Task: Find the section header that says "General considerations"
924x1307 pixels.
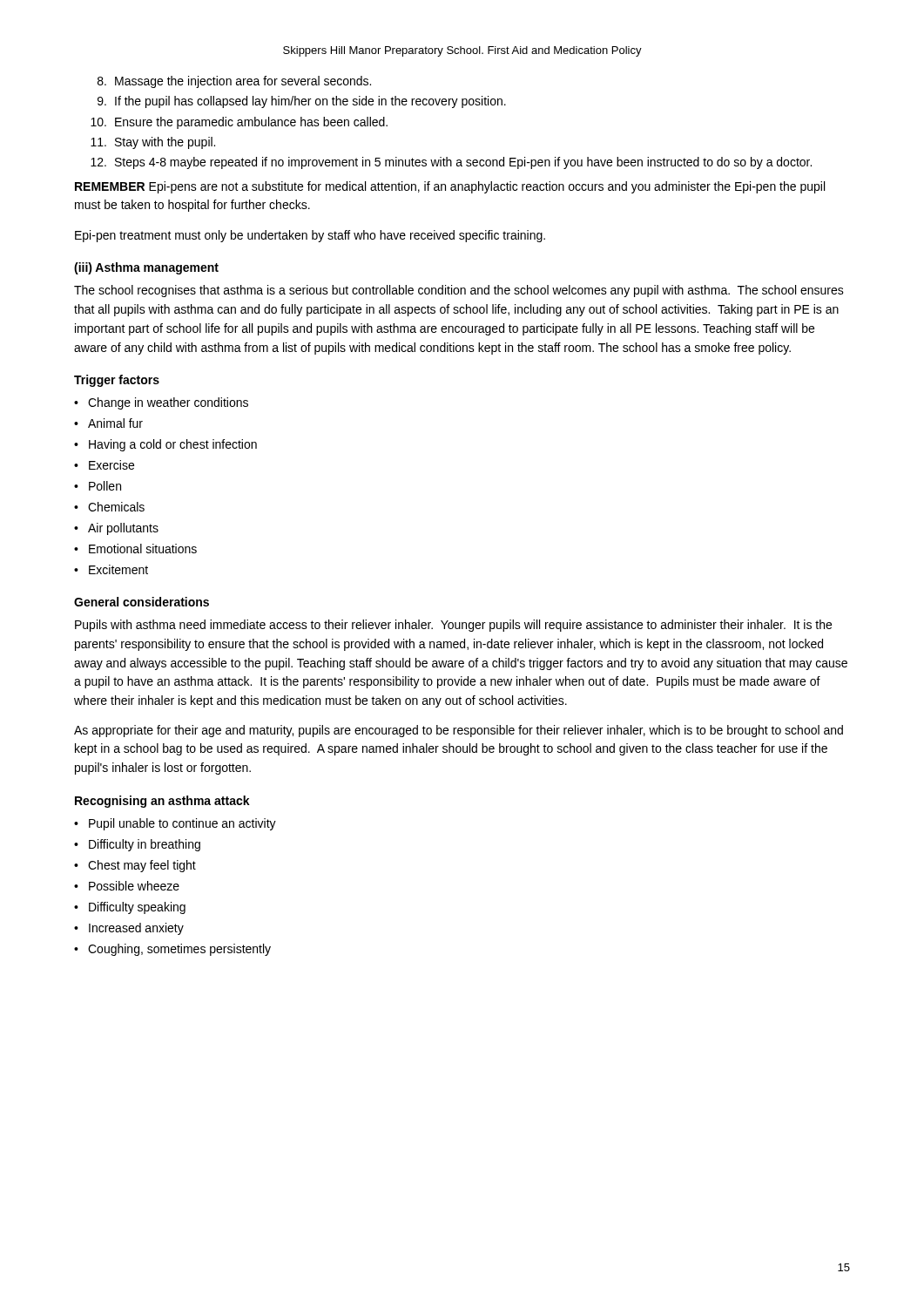Action: coord(142,602)
